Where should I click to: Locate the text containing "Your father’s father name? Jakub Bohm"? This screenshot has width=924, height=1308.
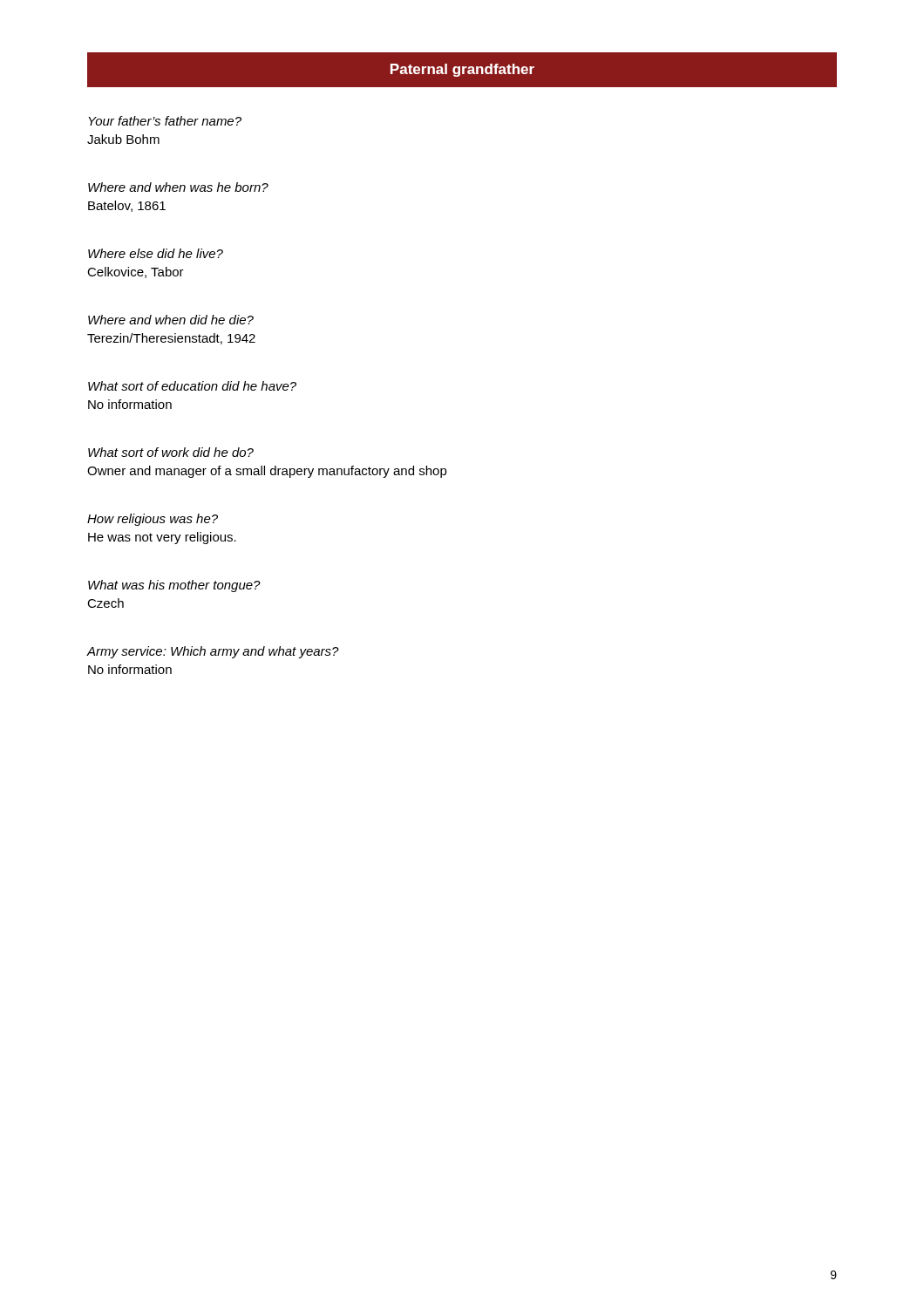[165, 121]
